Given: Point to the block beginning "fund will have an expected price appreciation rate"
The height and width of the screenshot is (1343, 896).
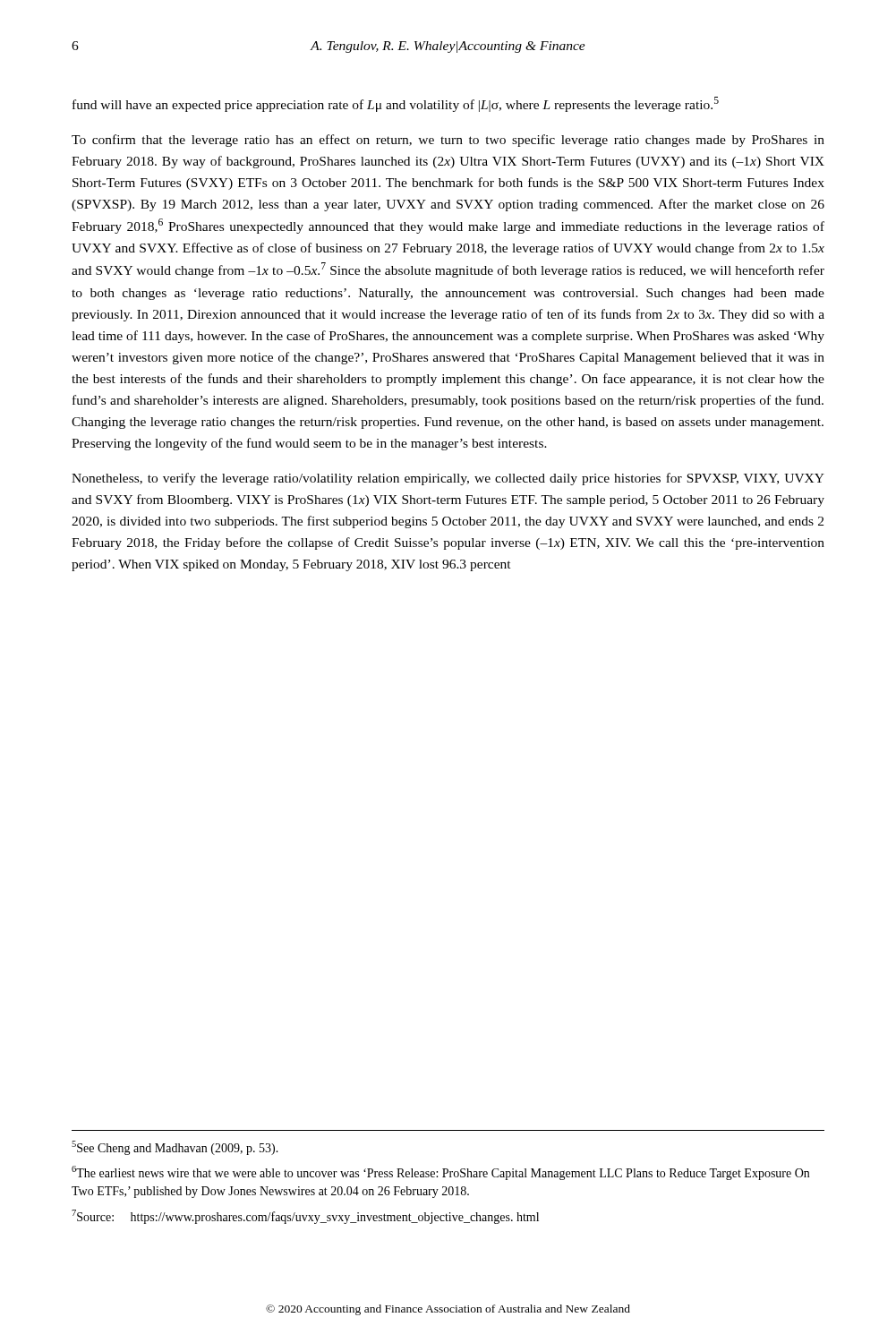Looking at the screenshot, I should click(x=448, y=334).
